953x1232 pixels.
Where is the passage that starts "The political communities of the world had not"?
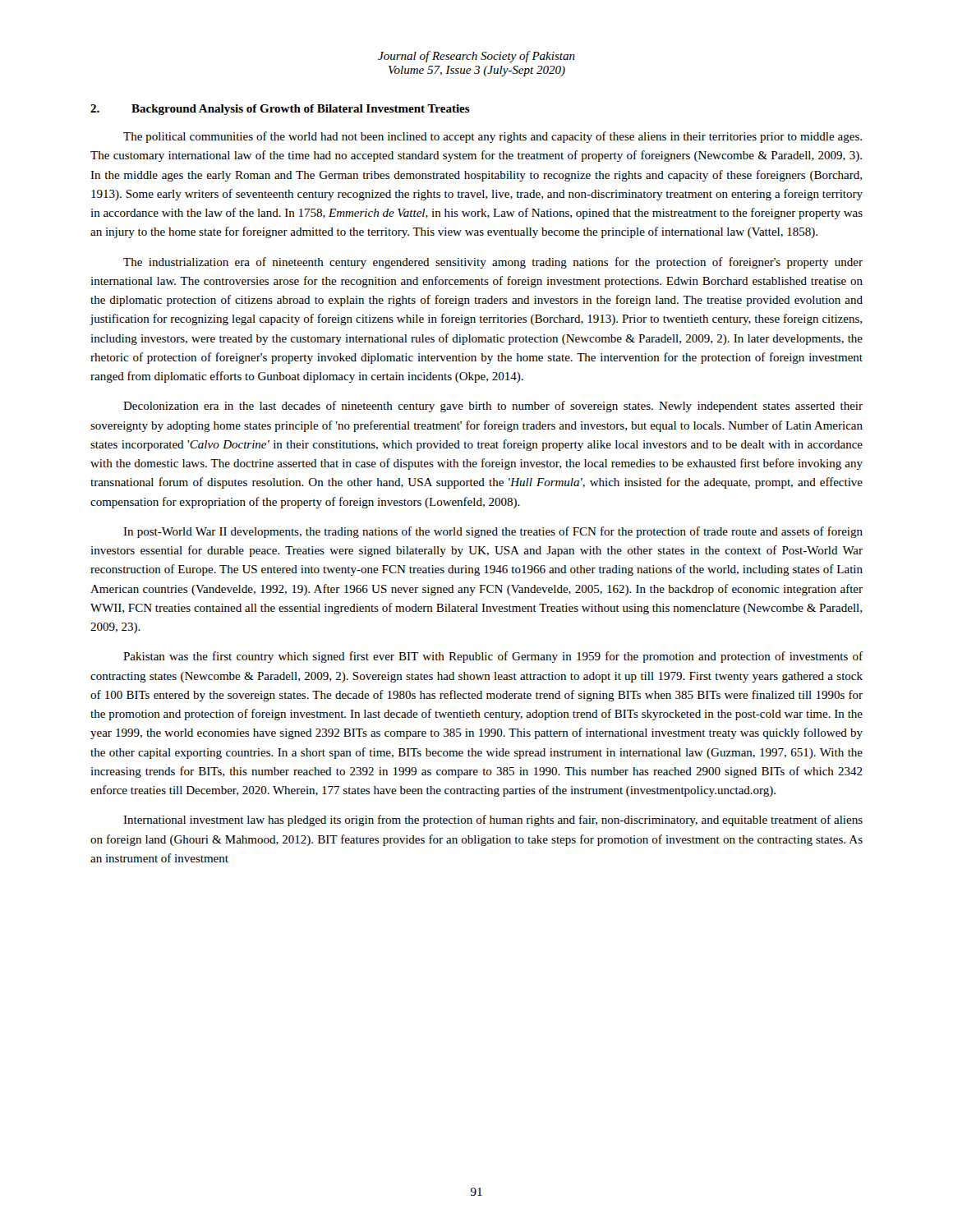coord(476,498)
